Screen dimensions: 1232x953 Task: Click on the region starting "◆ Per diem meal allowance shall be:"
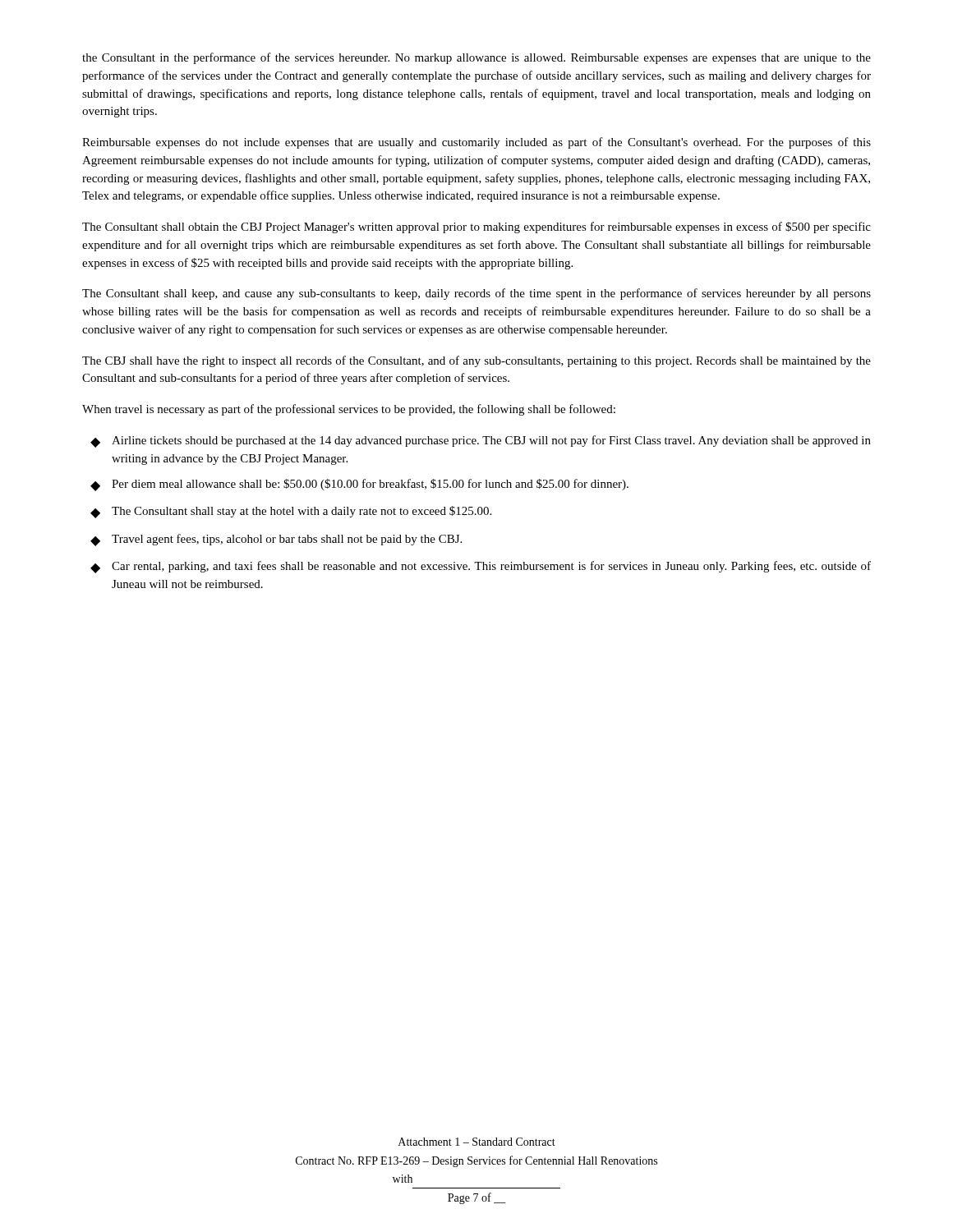tap(481, 485)
